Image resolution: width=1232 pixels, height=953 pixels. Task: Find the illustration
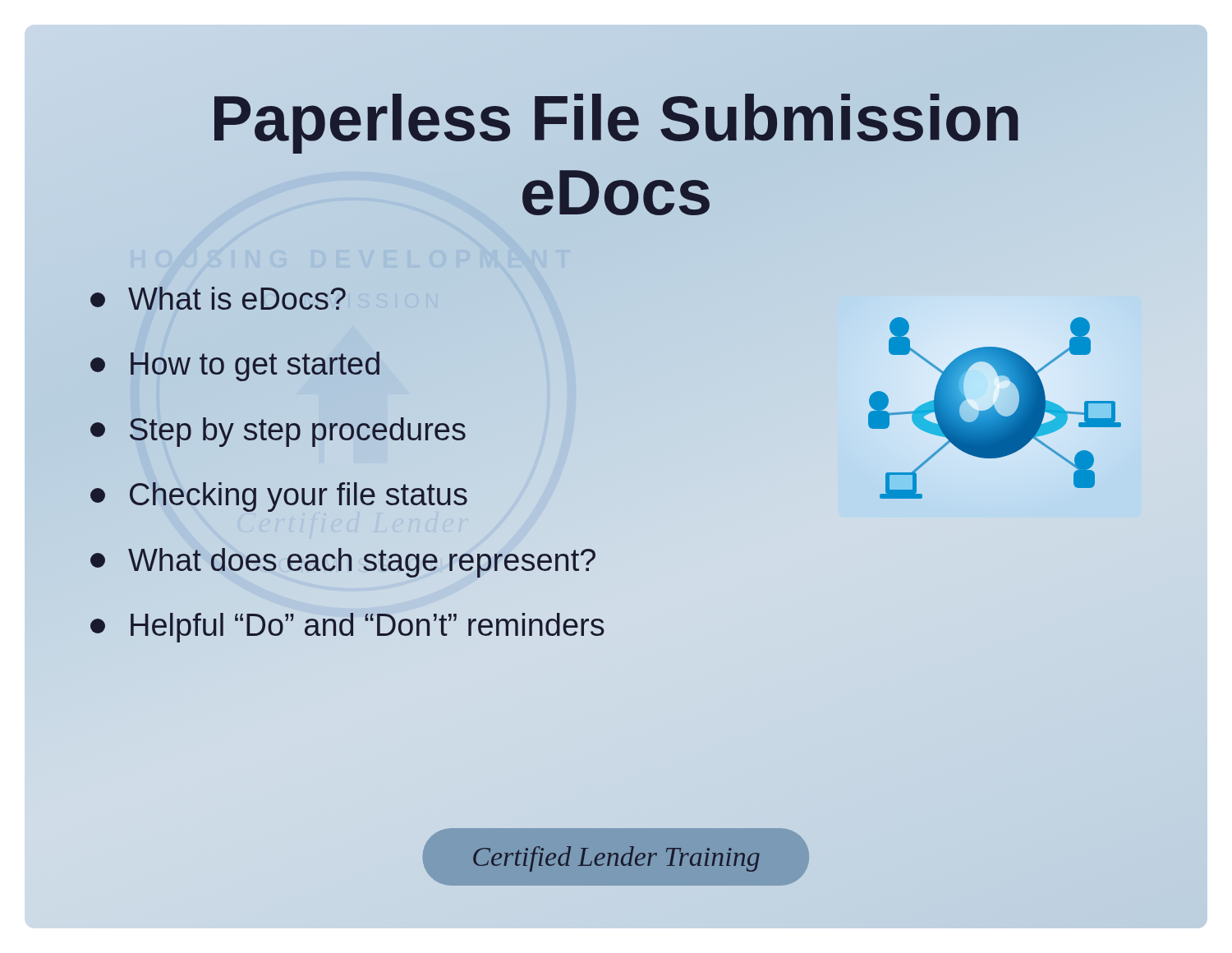[990, 407]
